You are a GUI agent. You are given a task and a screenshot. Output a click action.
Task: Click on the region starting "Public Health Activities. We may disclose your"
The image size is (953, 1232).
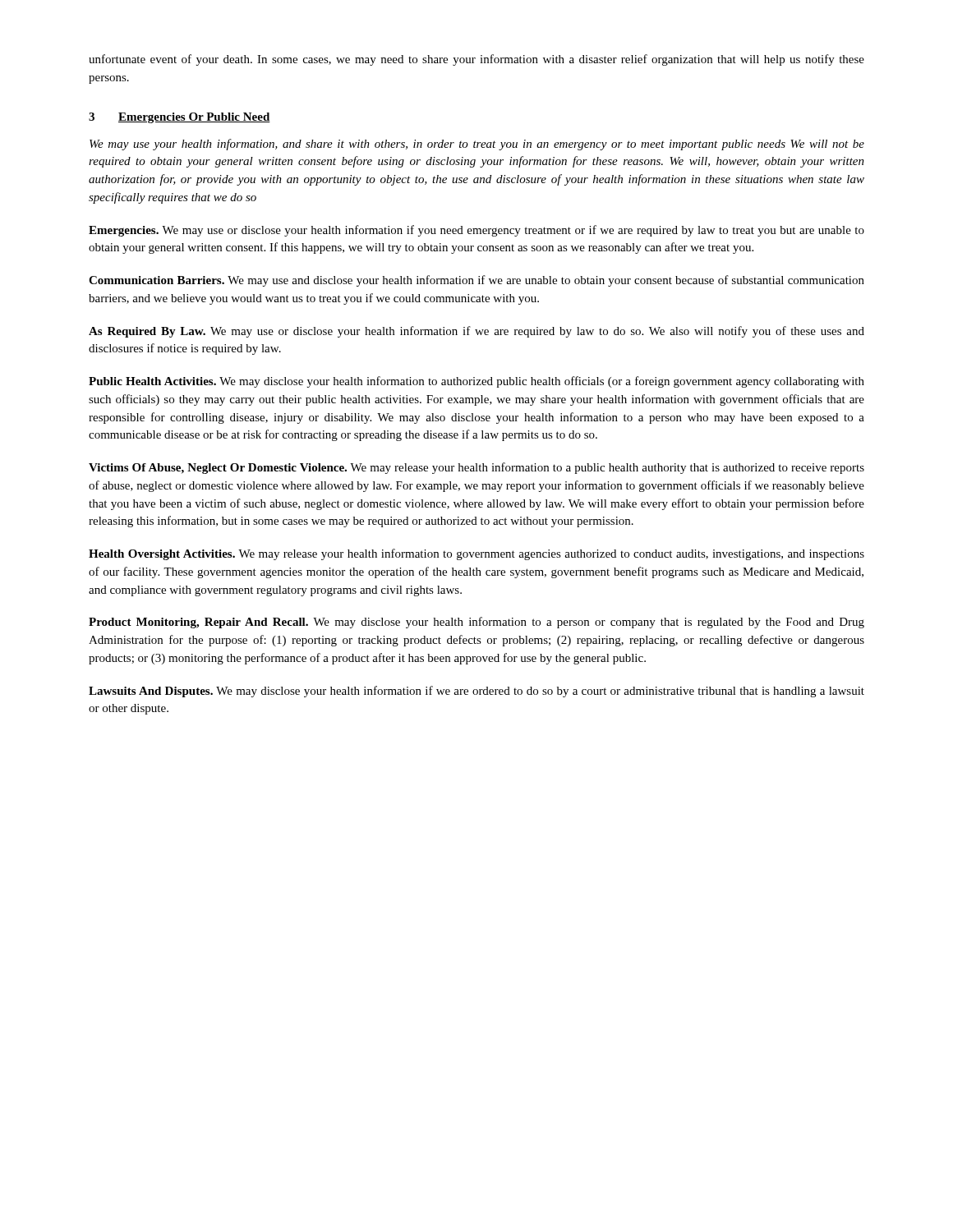pyautogui.click(x=476, y=408)
